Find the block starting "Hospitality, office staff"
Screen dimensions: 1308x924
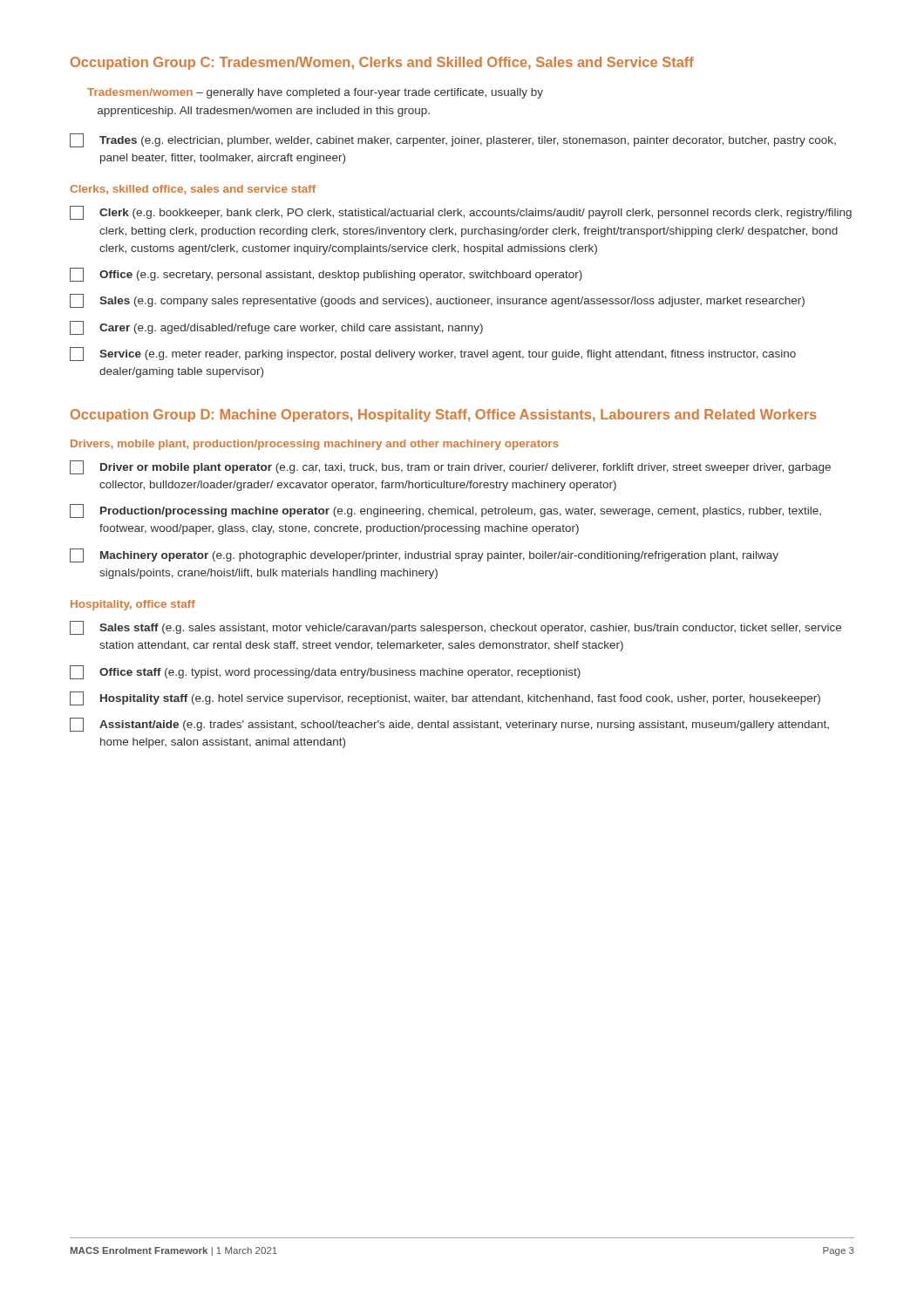133,605
